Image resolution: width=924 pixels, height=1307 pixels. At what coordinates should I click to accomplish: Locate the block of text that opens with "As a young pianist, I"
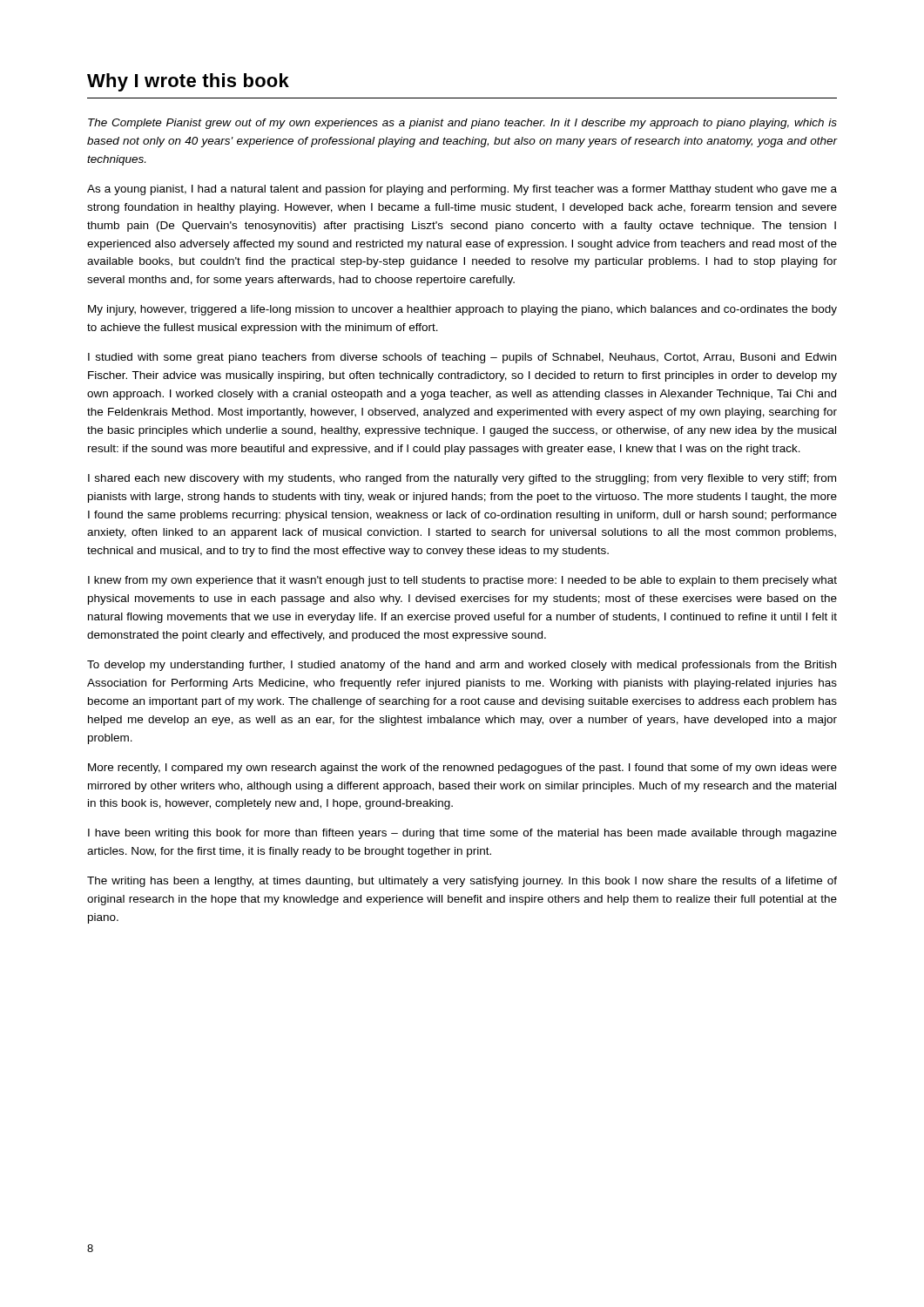[x=462, y=234]
